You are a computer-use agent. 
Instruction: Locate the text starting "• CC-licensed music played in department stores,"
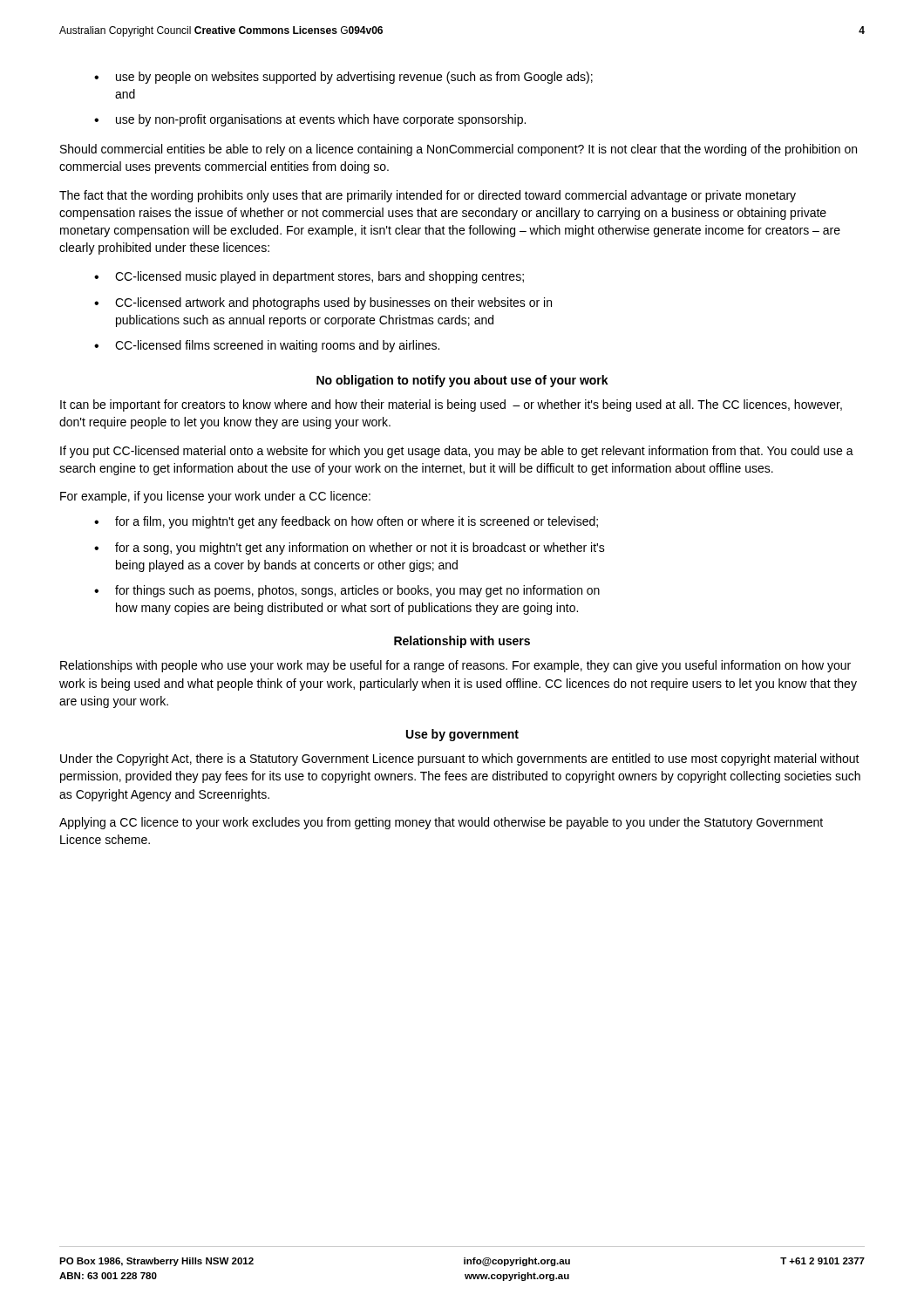[309, 277]
